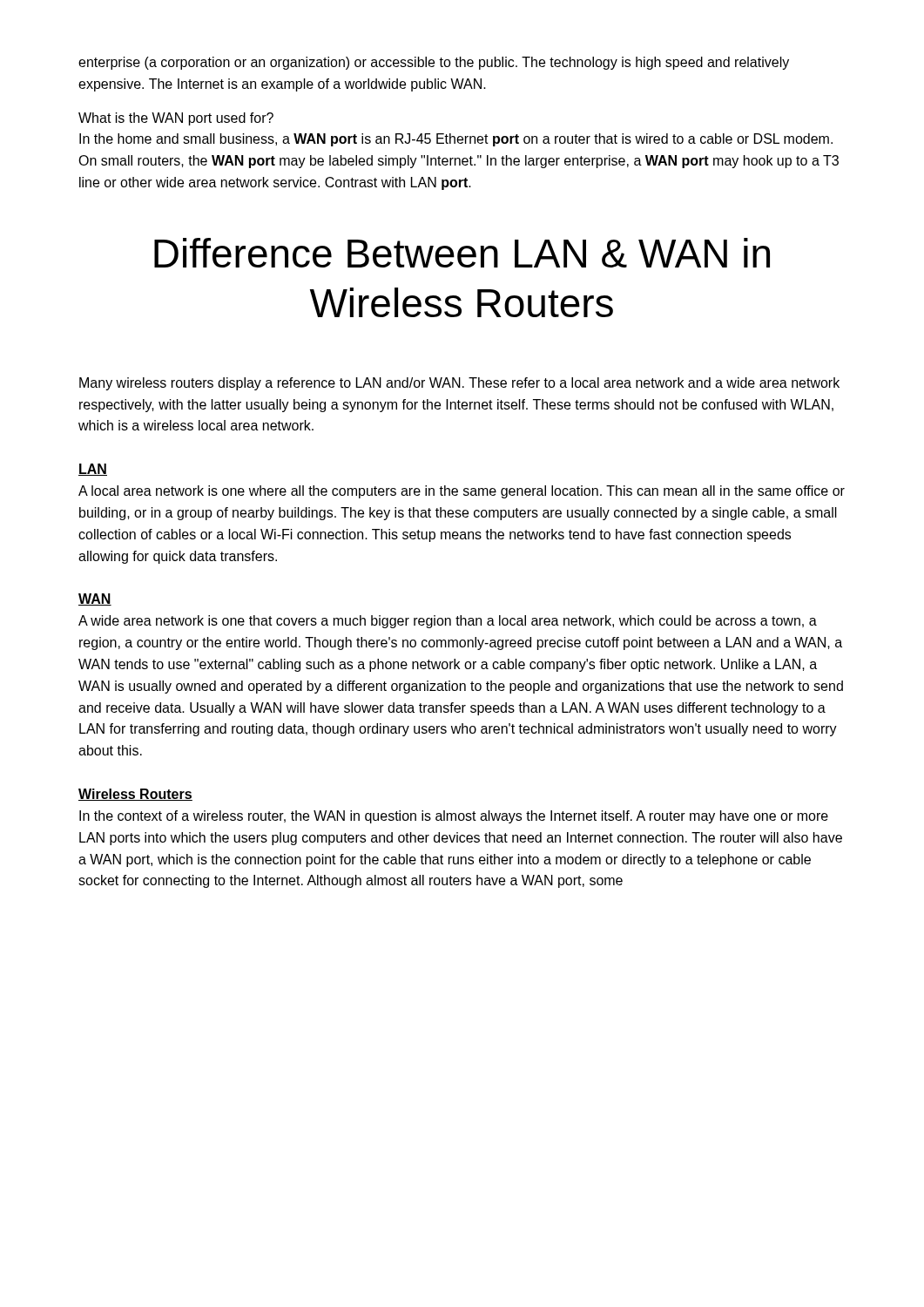Find the block on this page that starts "A local area"
The image size is (924, 1307).
461,524
